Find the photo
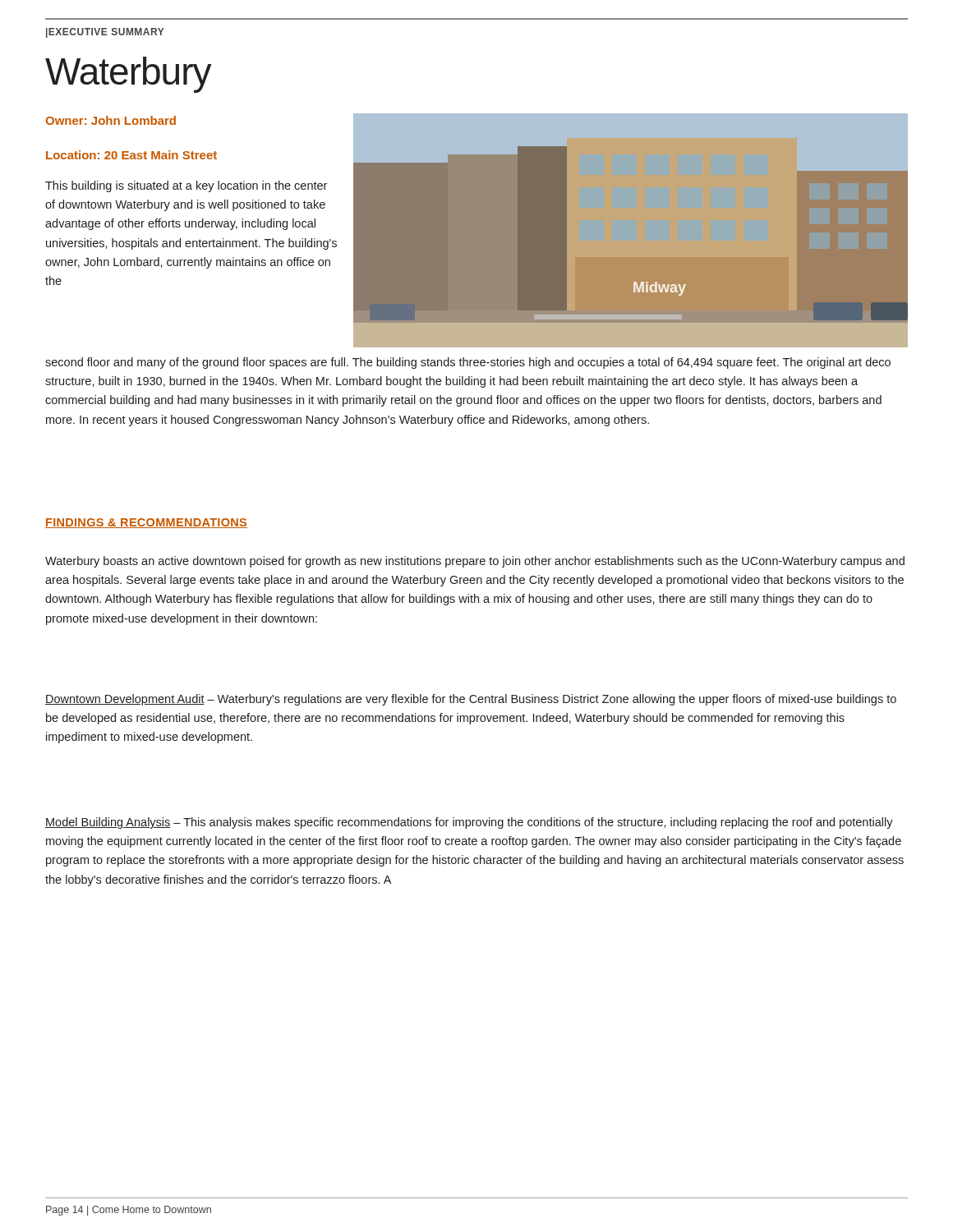The height and width of the screenshot is (1232, 953). click(x=631, y=230)
